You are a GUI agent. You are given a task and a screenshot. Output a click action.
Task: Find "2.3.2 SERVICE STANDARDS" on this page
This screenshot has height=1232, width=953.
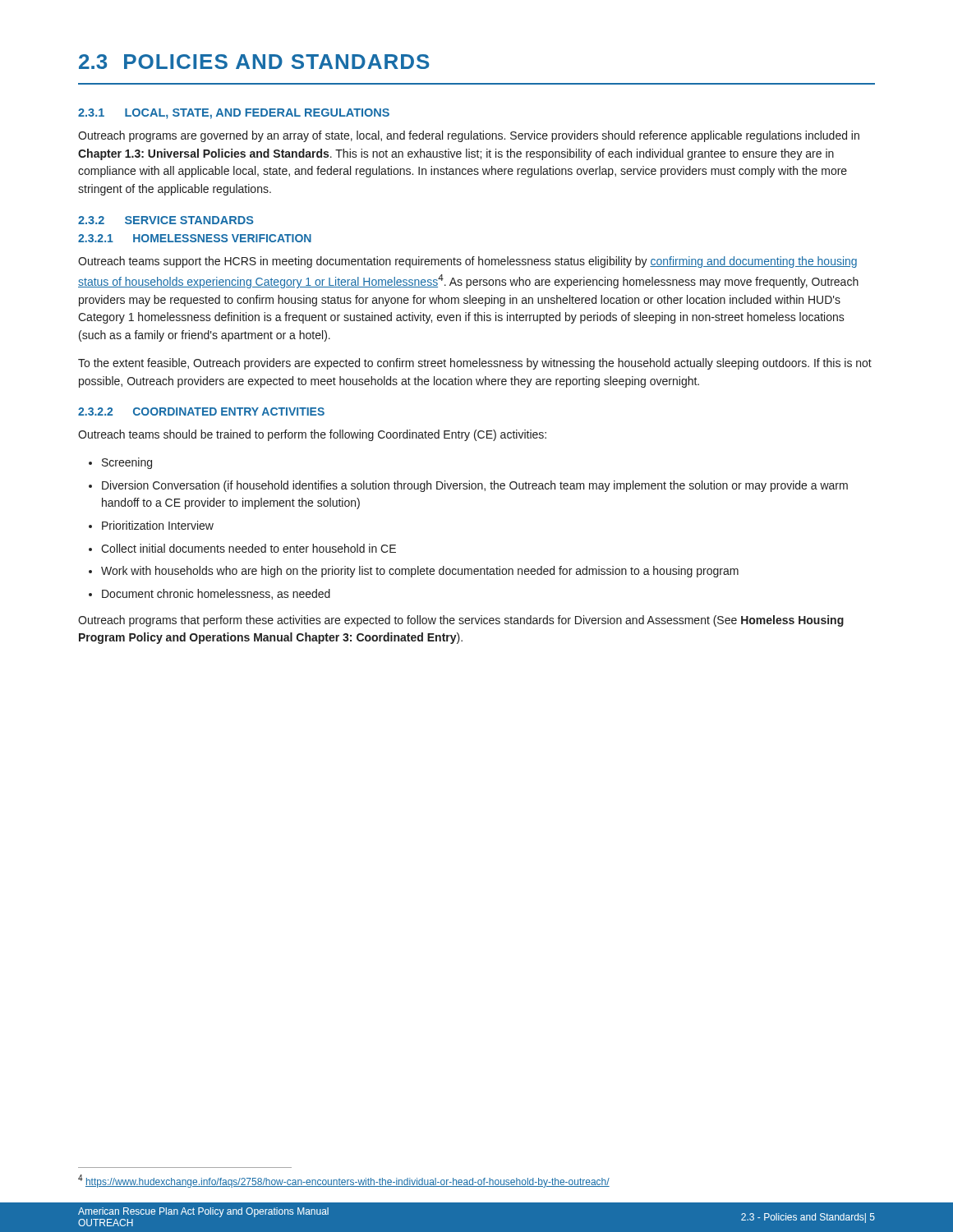tap(166, 220)
